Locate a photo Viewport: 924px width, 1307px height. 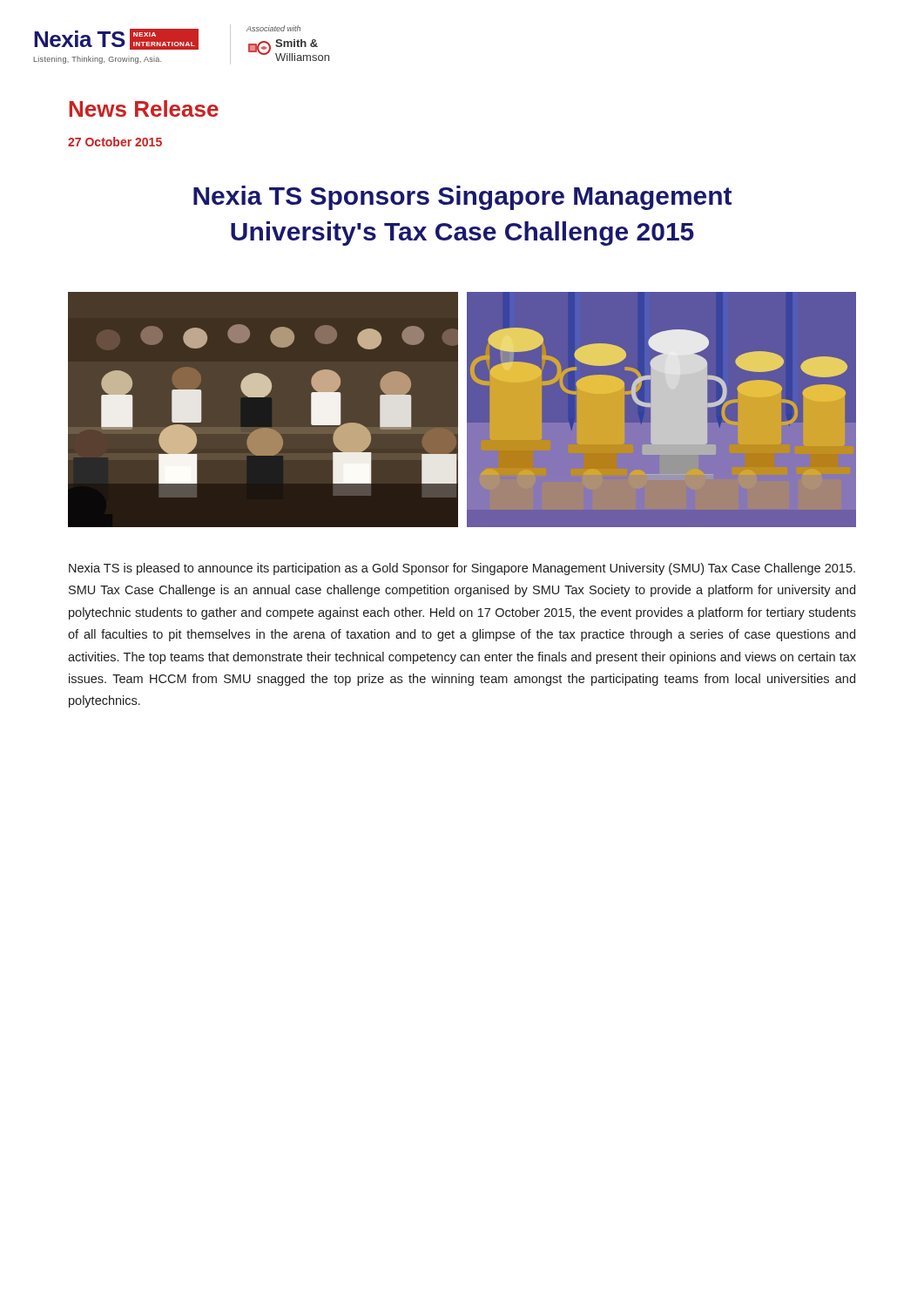tap(462, 409)
